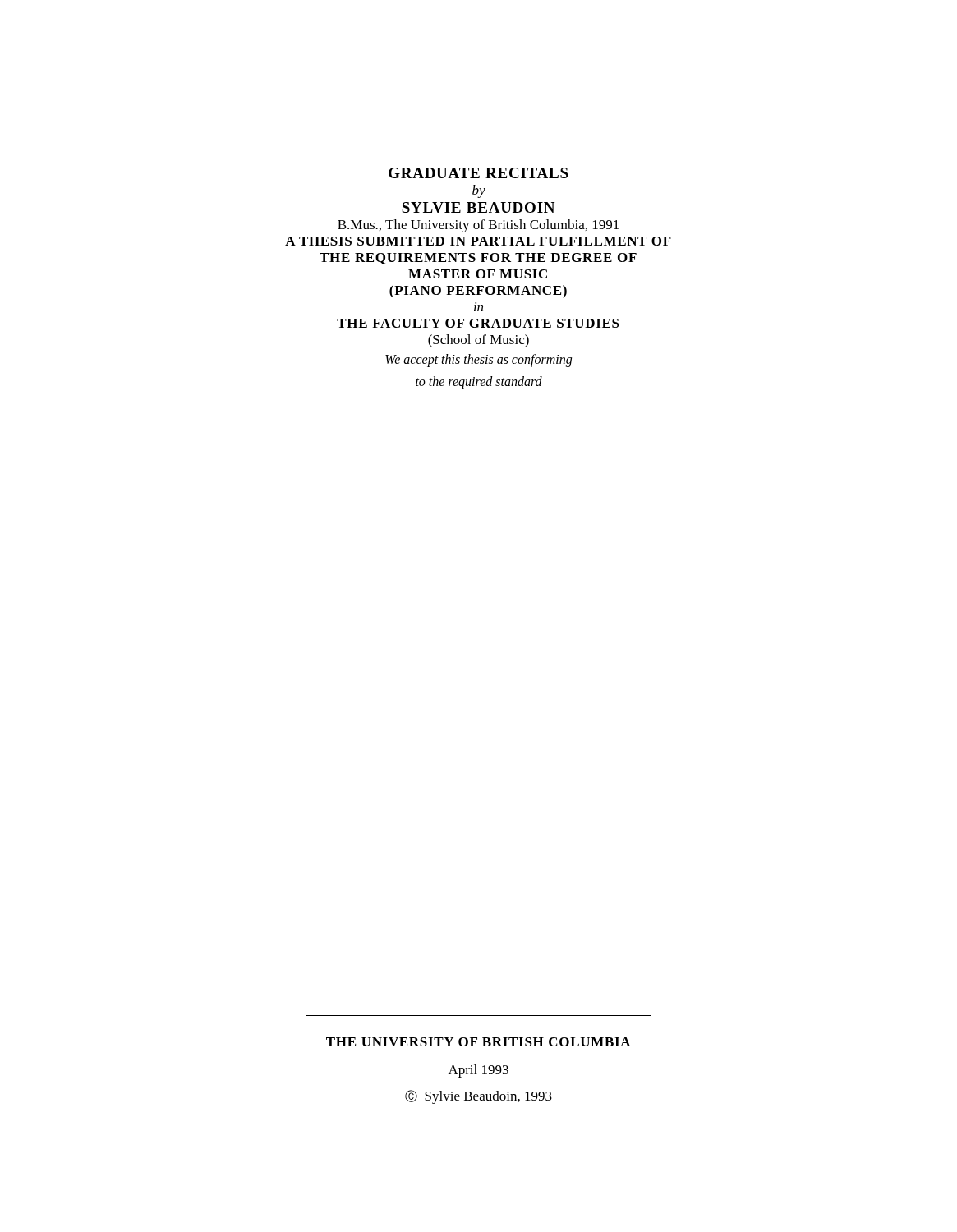Where is the passage that starts "B.Mus., The University of British Columbia,"?
Image resolution: width=957 pixels, height=1232 pixels.
(478, 225)
